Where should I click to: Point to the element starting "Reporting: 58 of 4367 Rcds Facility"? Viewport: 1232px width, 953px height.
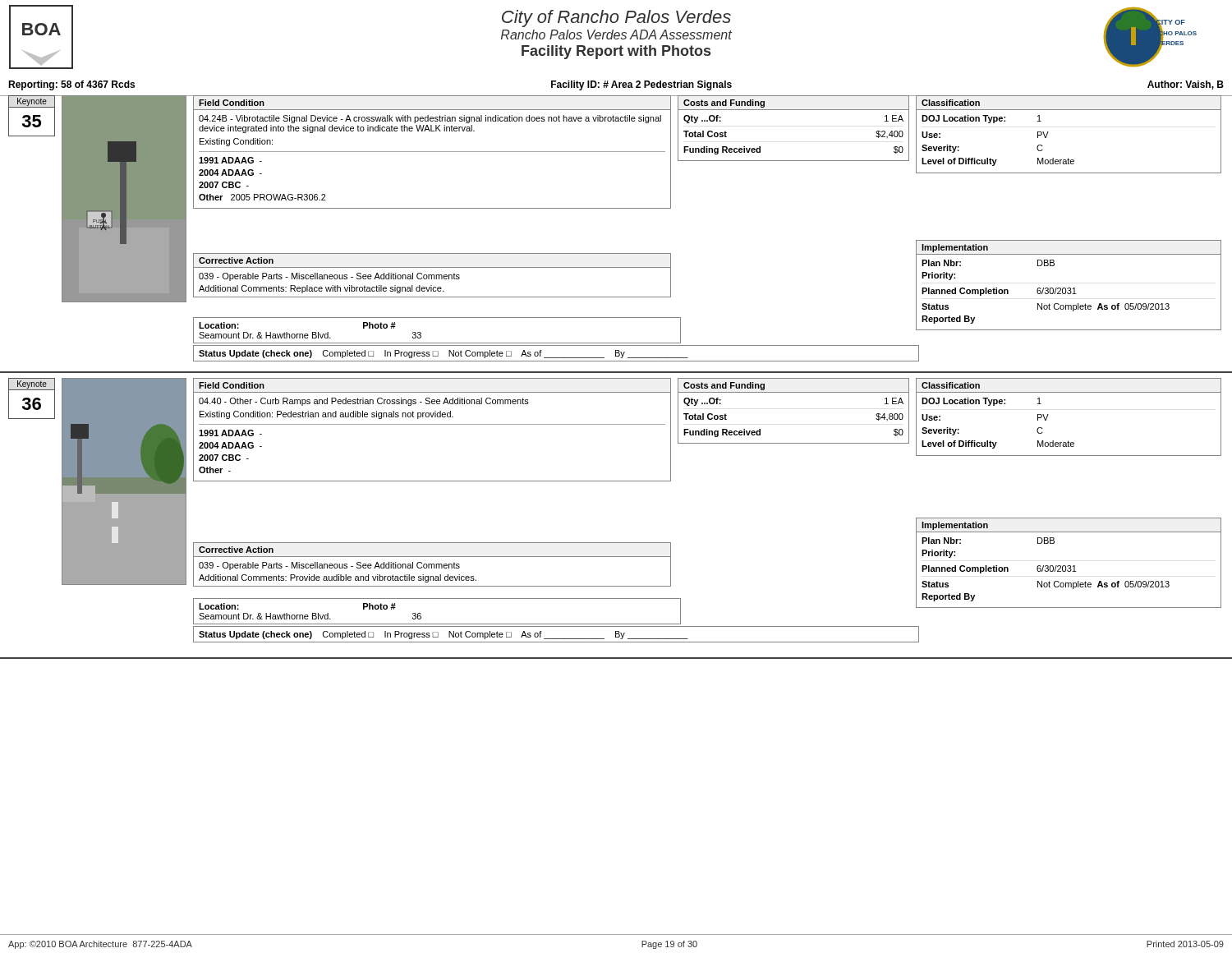click(x=616, y=85)
